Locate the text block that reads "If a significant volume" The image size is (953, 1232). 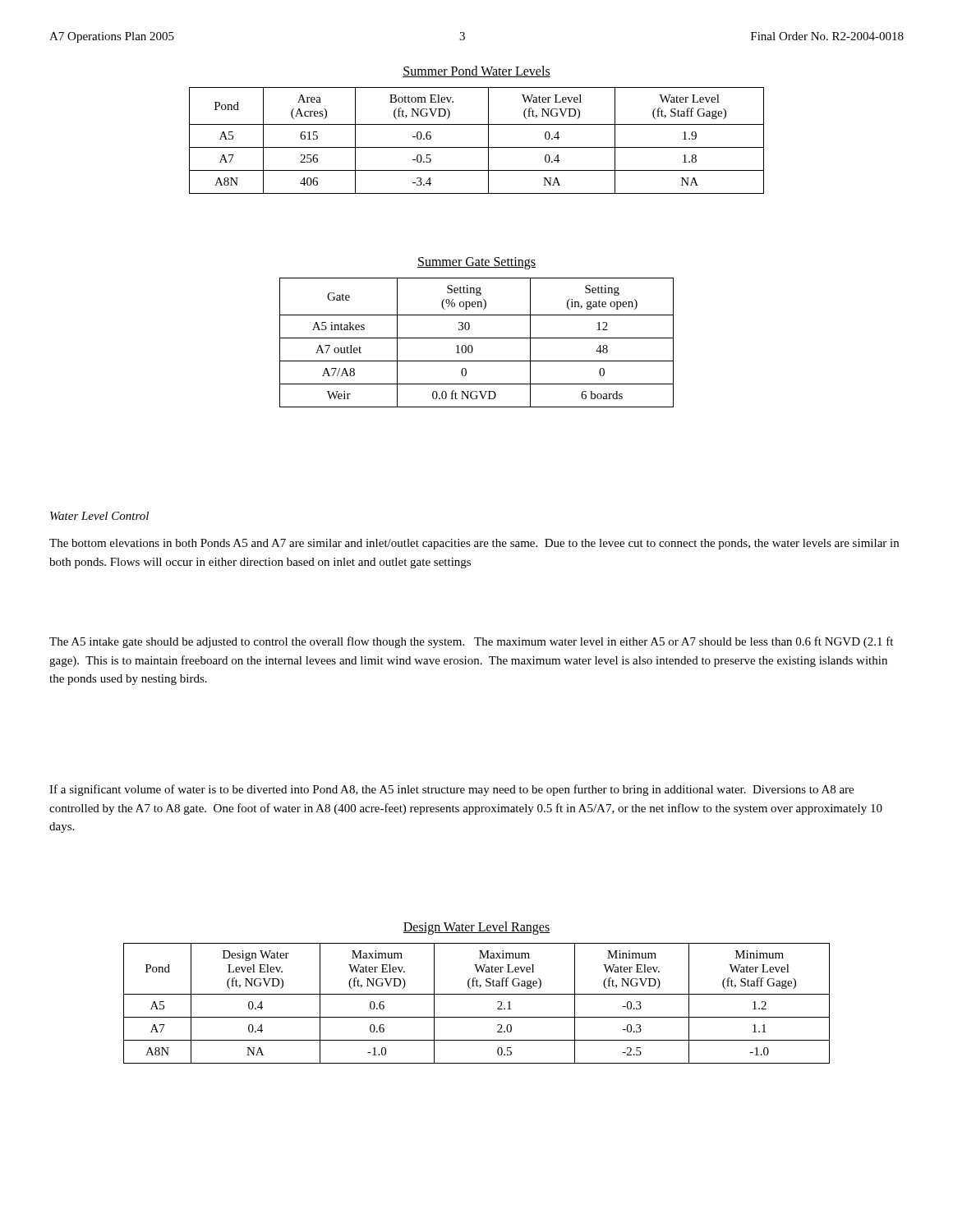(466, 808)
